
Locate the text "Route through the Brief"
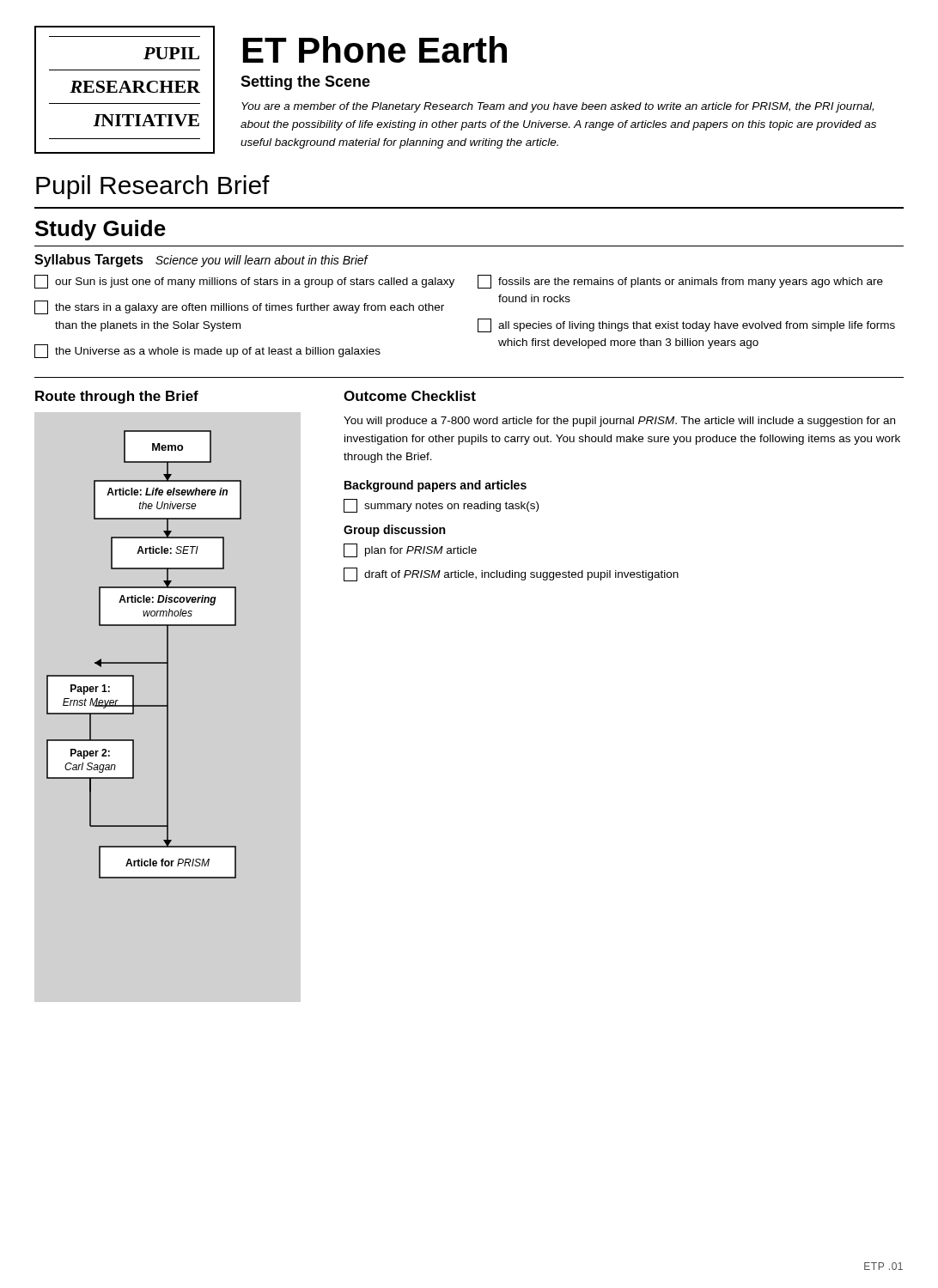(x=116, y=396)
